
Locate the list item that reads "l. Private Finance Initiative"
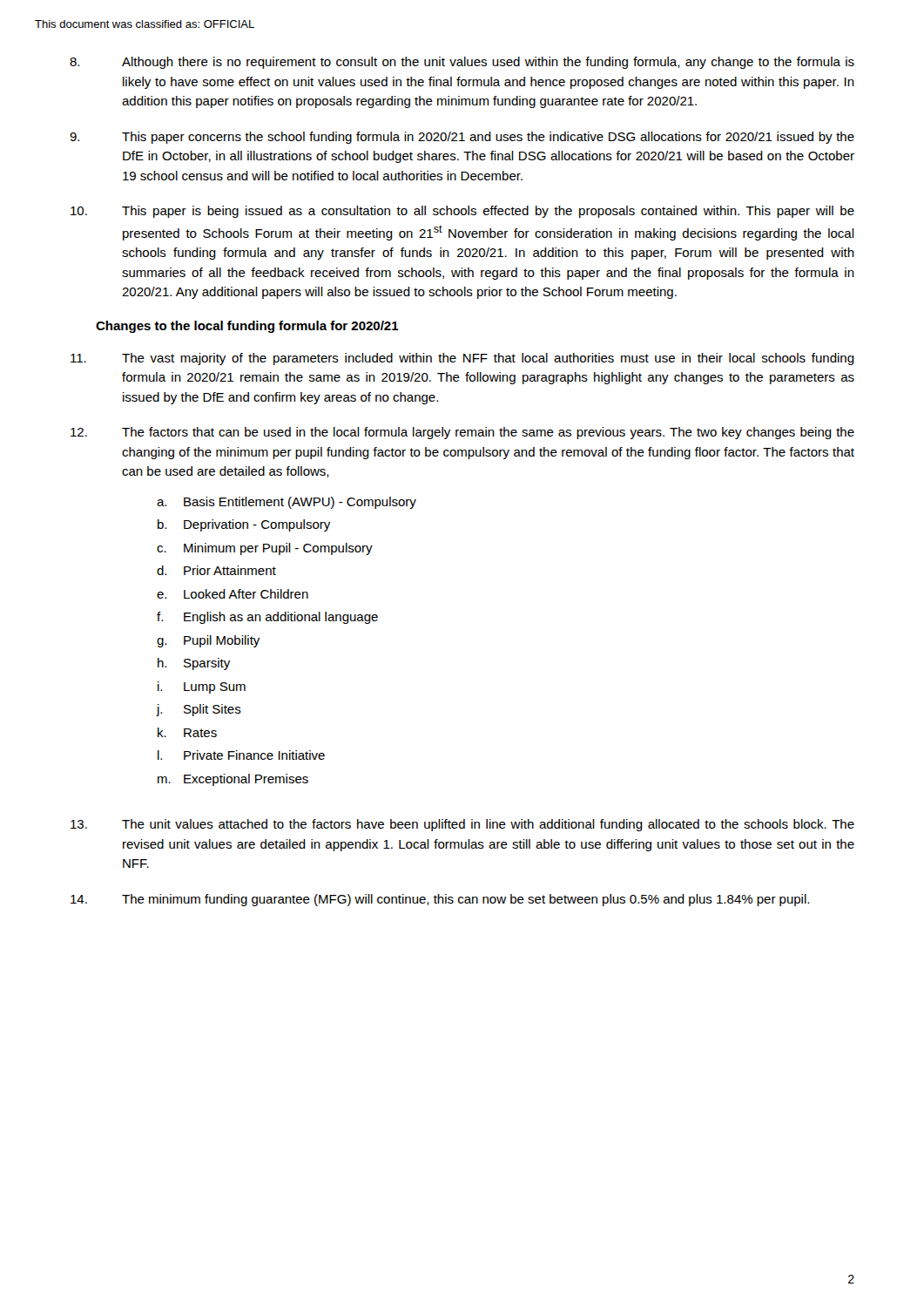241,756
